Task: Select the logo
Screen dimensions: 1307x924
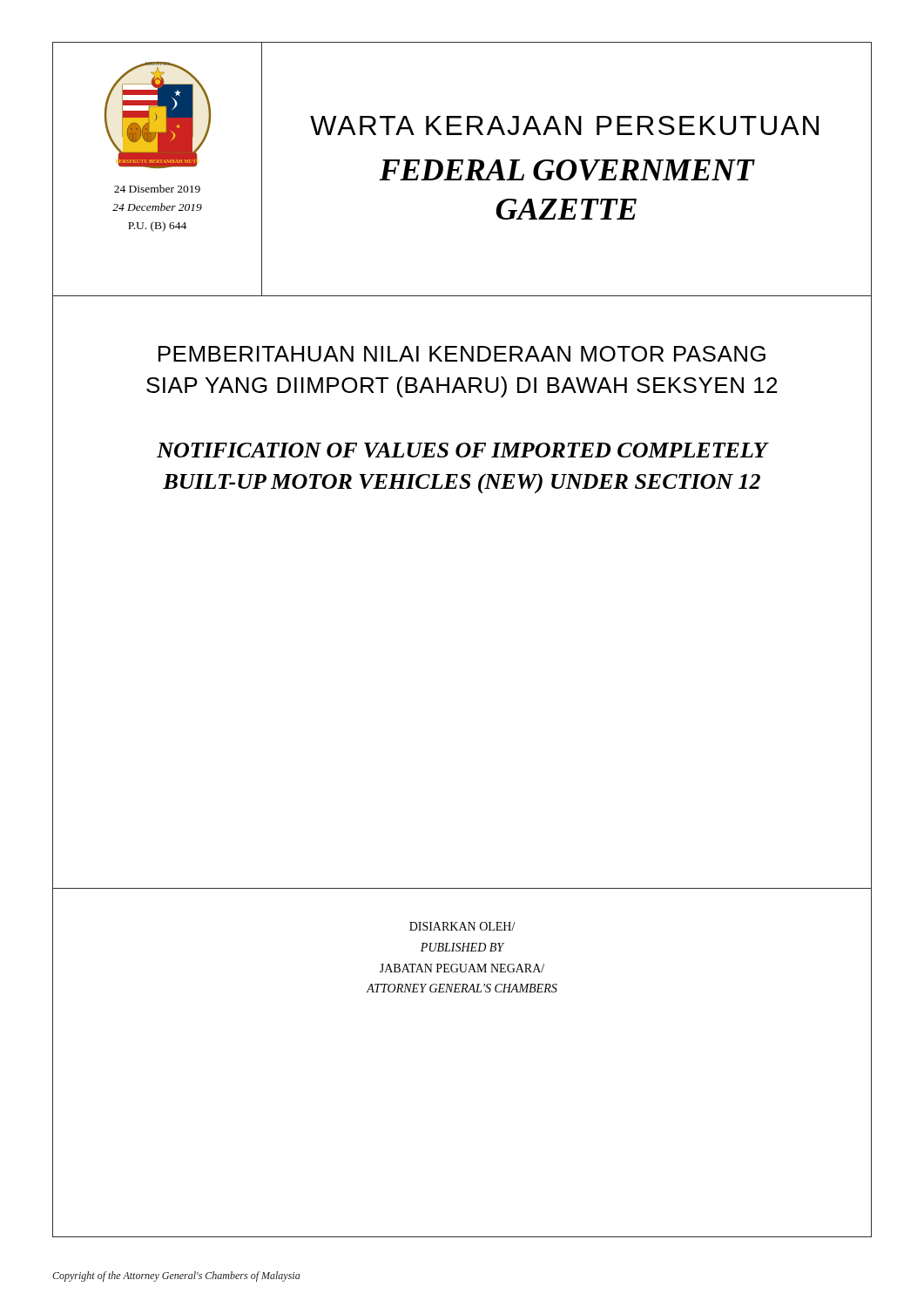Action: [x=158, y=169]
